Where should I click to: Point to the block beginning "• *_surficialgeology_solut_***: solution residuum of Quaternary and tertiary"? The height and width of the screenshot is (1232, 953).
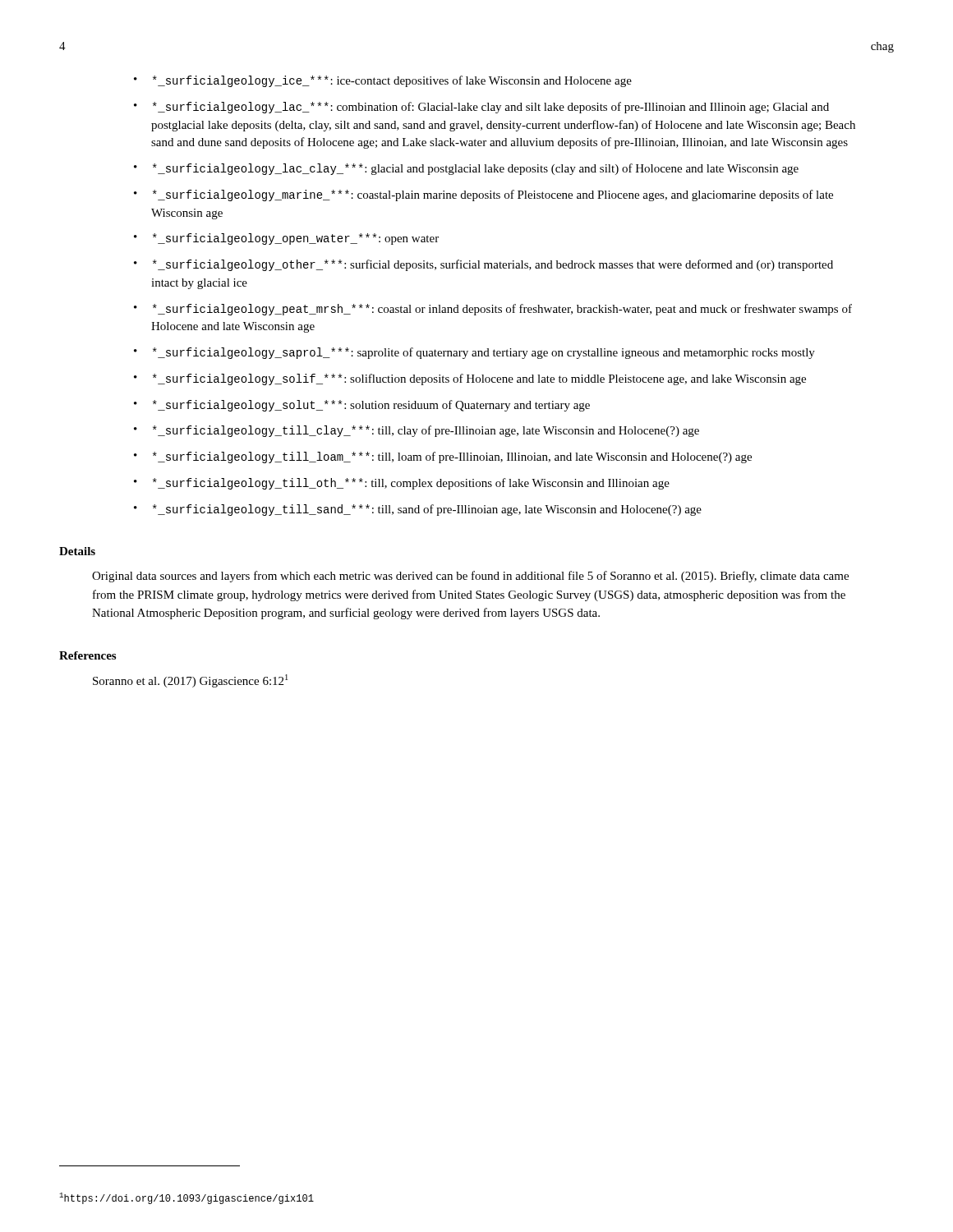[x=362, y=405]
